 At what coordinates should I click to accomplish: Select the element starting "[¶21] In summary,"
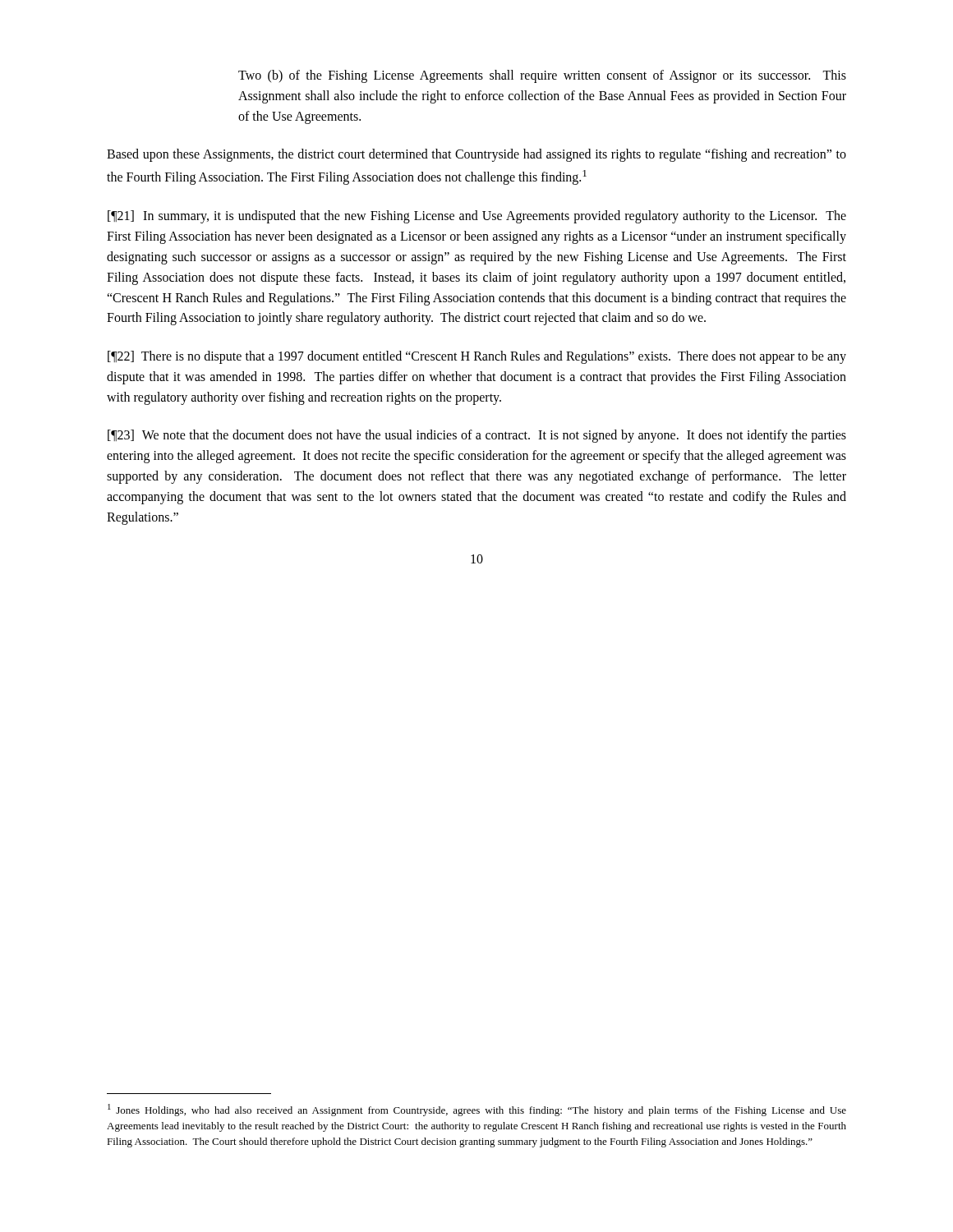click(476, 267)
